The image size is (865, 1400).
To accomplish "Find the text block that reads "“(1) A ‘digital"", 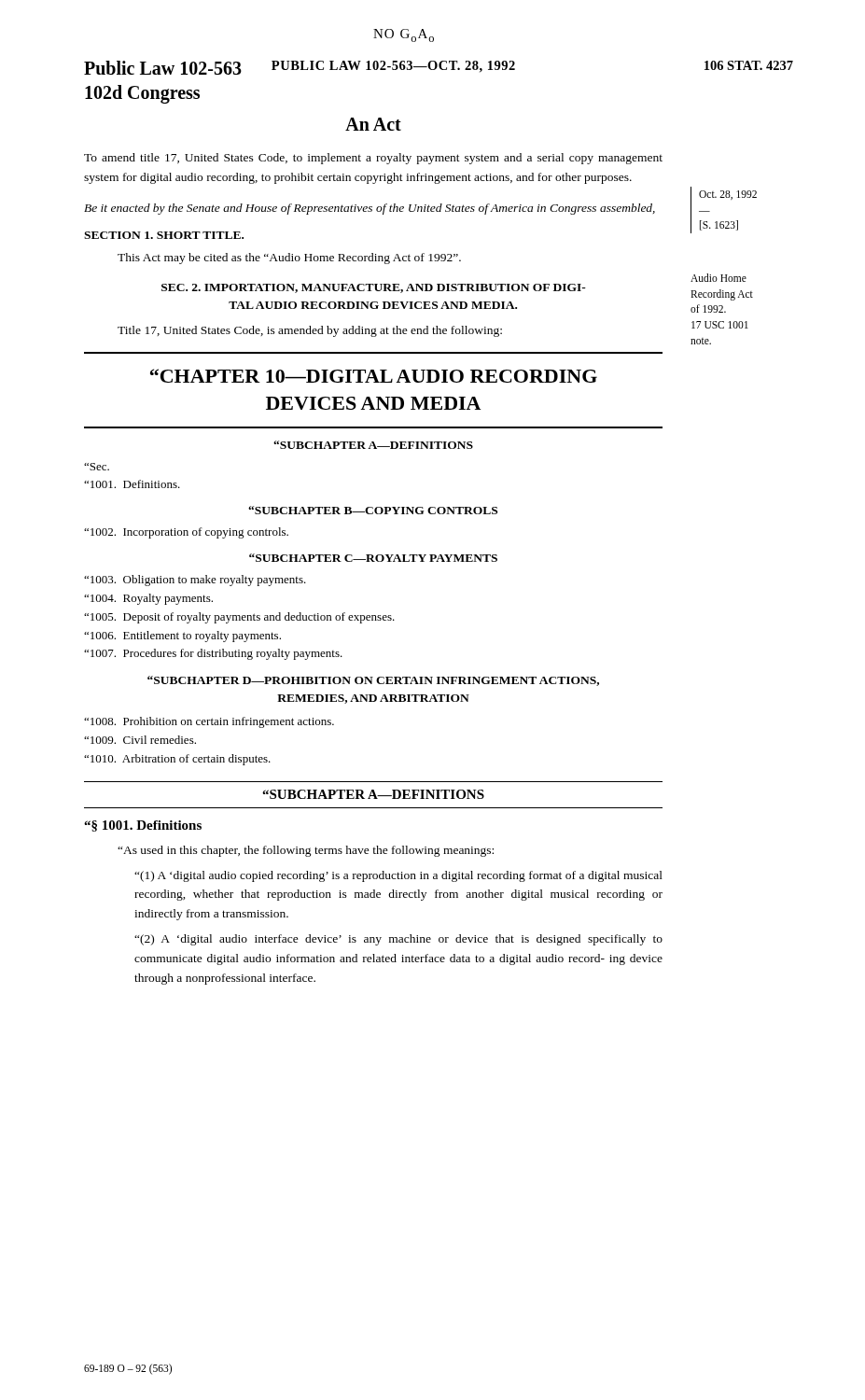I will click(398, 894).
